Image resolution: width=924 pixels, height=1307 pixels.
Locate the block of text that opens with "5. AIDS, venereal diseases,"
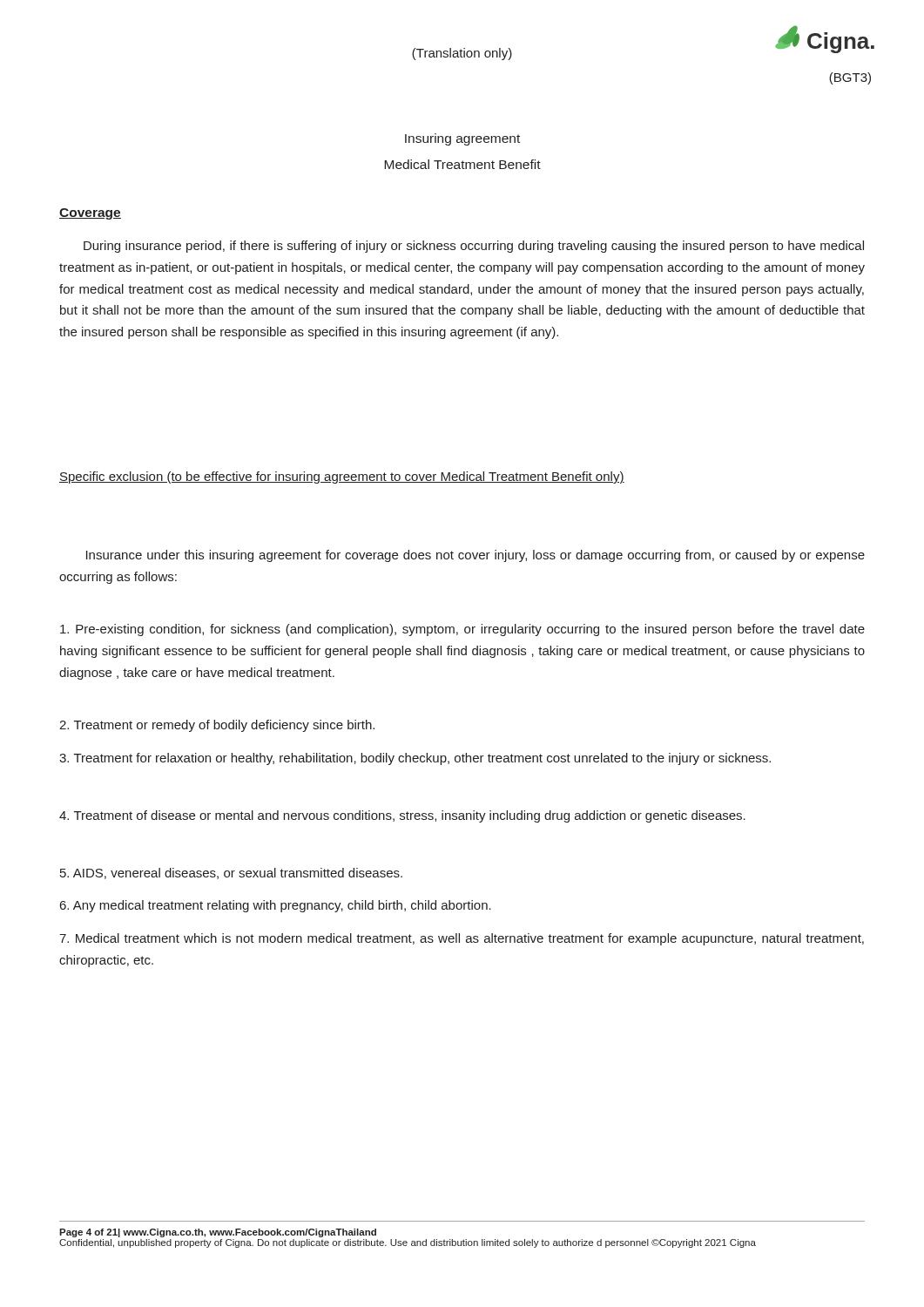click(x=231, y=873)
